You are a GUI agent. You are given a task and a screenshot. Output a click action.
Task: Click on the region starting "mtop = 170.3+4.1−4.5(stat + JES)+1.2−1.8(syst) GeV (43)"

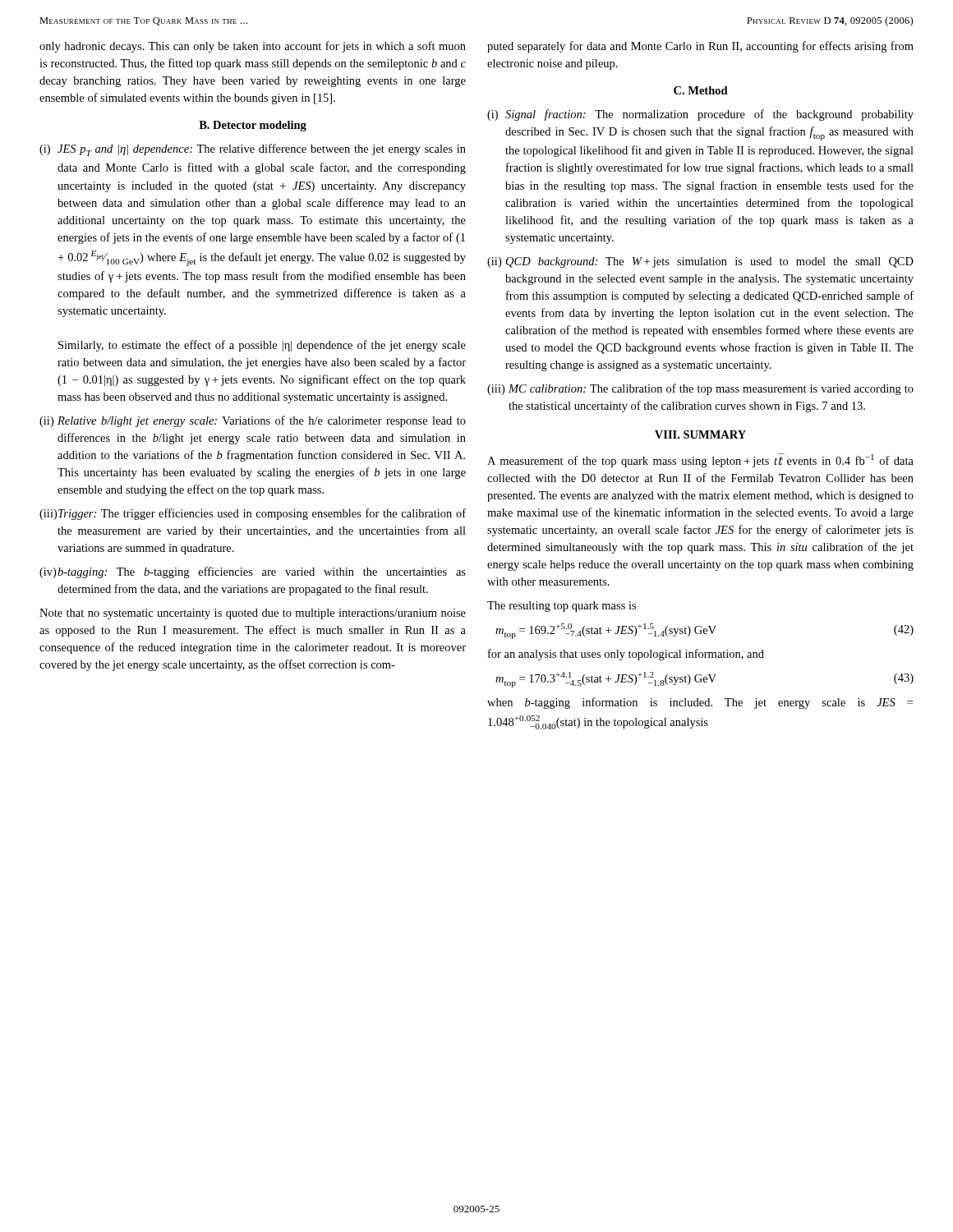tap(700, 678)
